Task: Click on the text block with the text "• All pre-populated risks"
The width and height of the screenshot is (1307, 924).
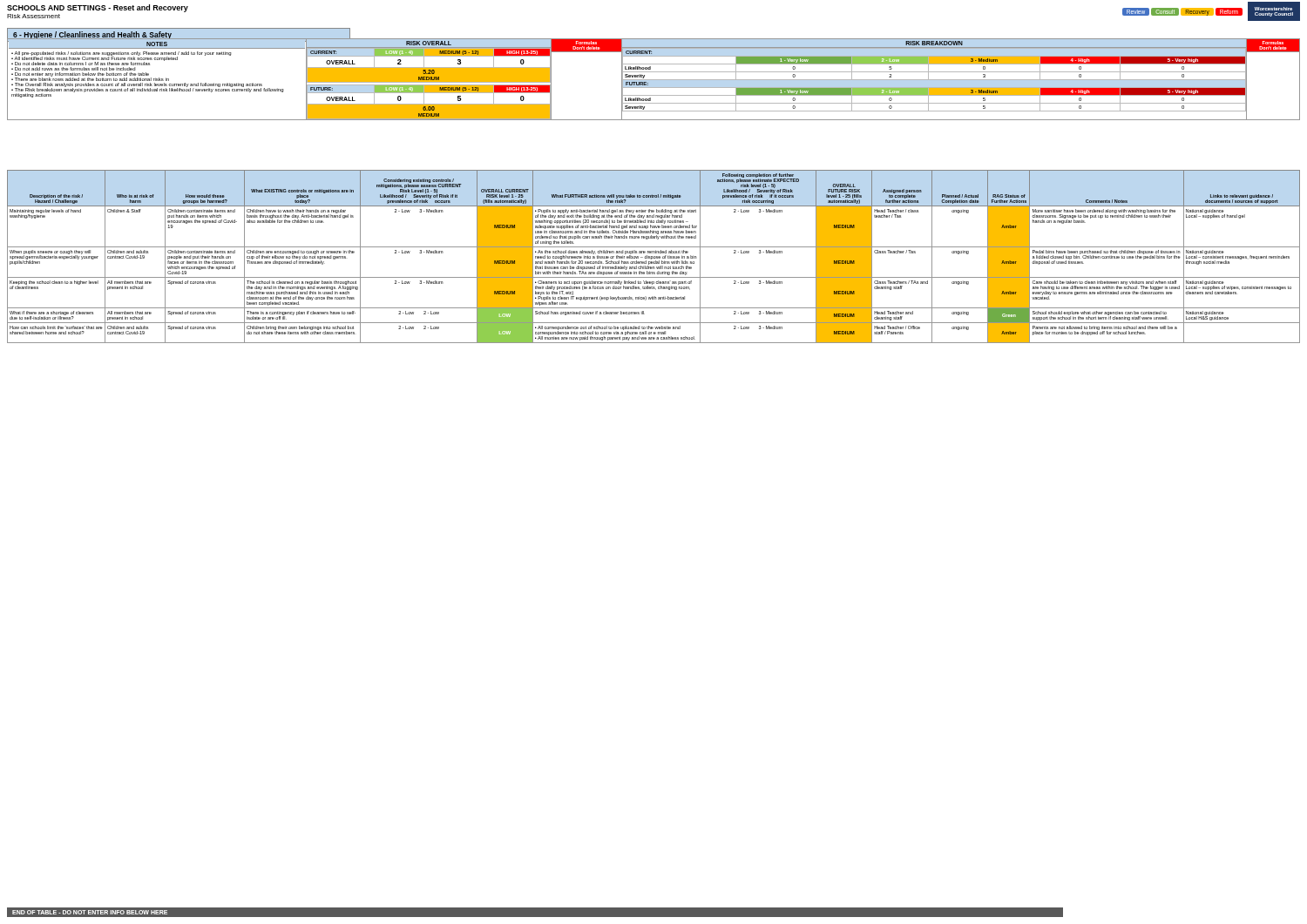Action: pyautogui.click(x=157, y=74)
